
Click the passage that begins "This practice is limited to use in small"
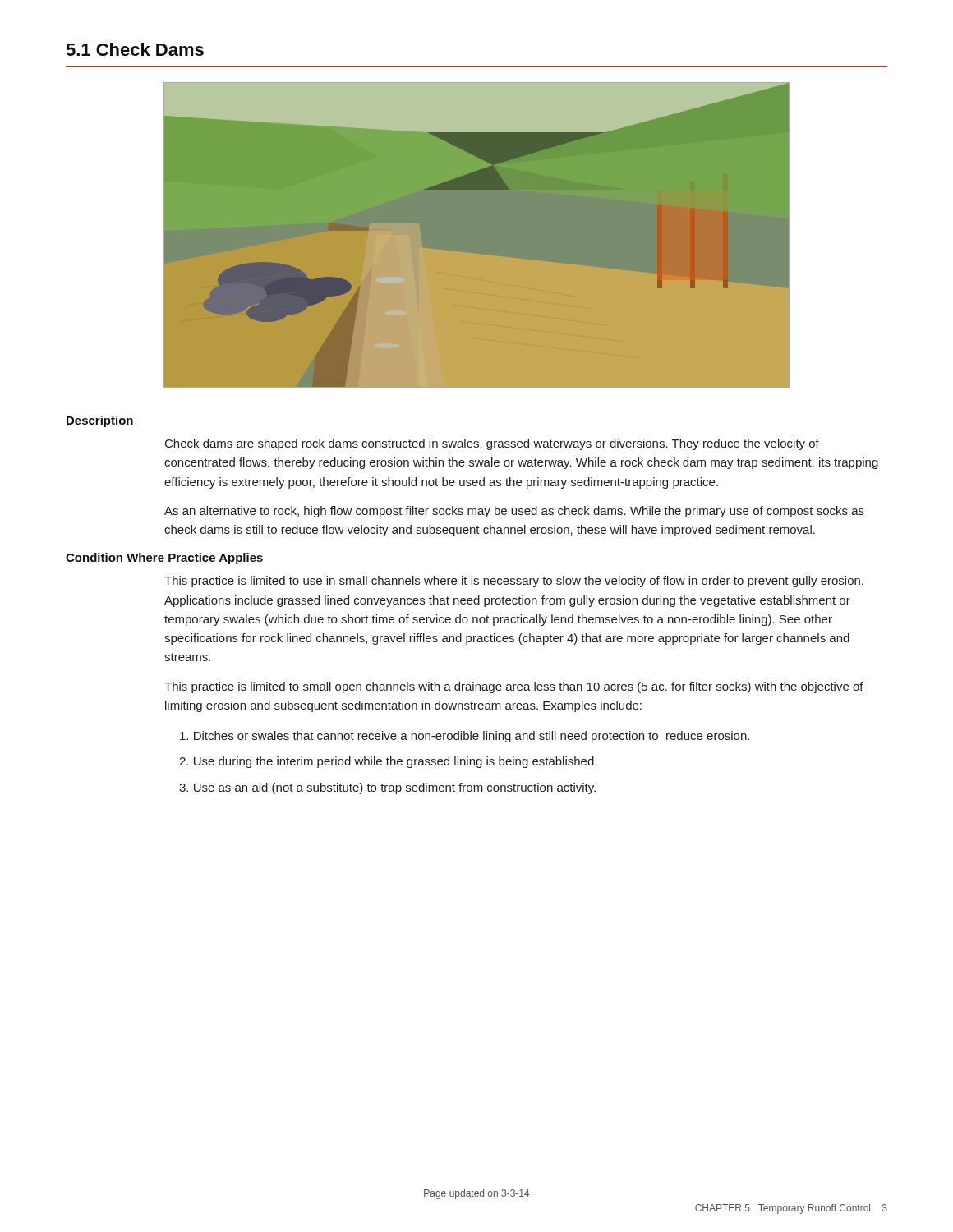[526, 643]
